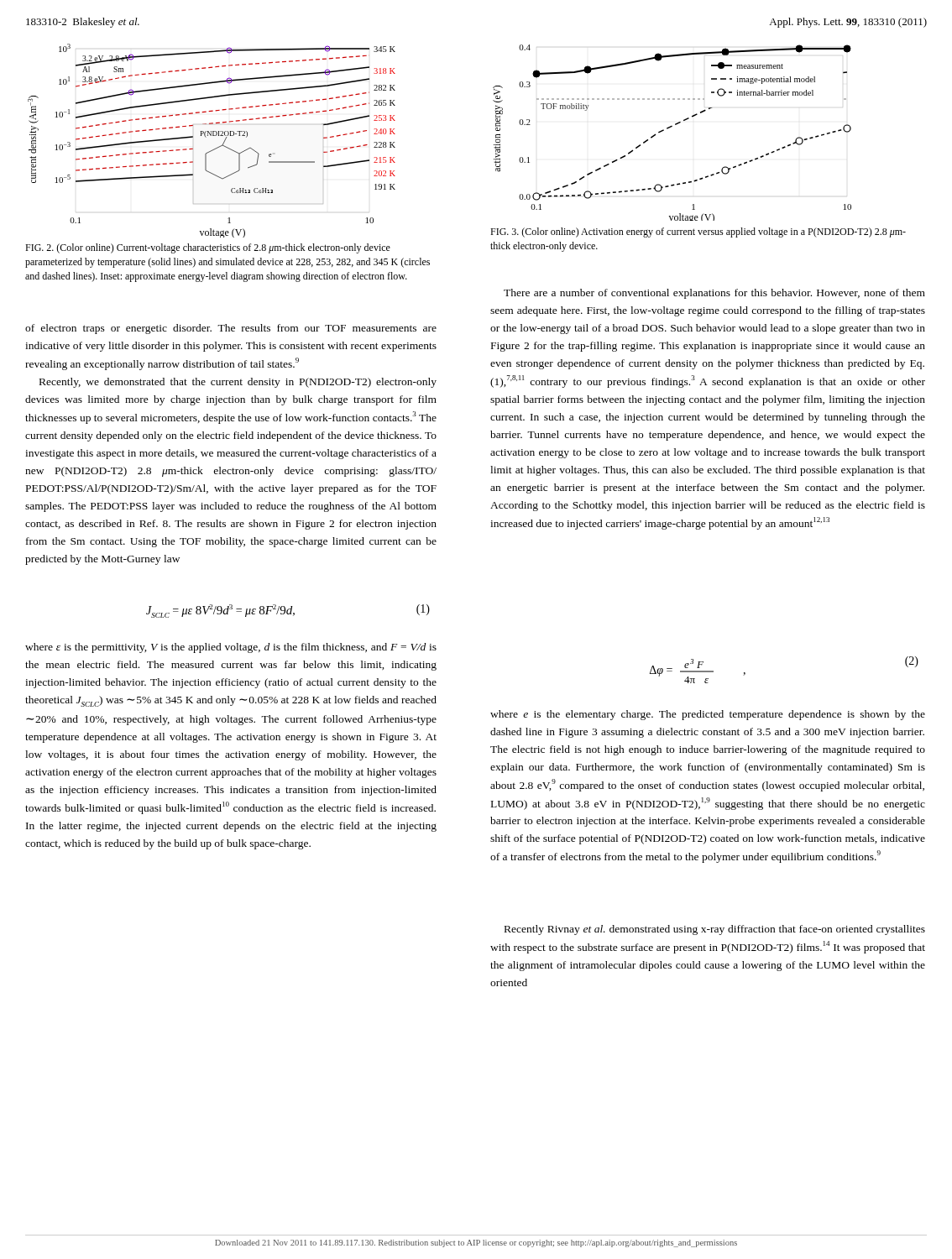
Task: Find the formula on this page that starts "(1) JSCLC = με 8V2/9d3 ="
Action: (x=288, y=611)
